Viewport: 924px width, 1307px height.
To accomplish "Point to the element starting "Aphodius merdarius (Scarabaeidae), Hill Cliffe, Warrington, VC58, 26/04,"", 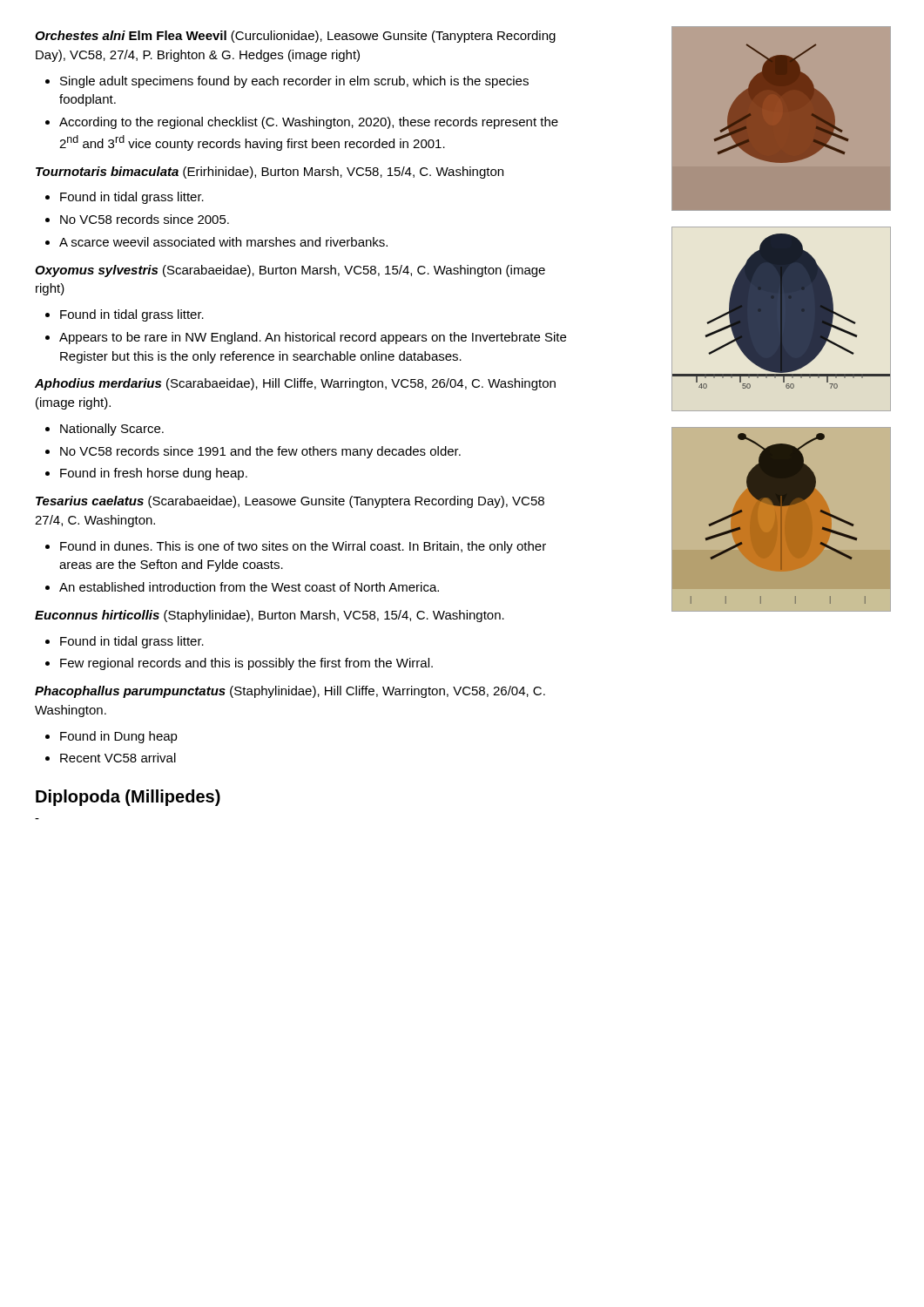I will (305, 393).
